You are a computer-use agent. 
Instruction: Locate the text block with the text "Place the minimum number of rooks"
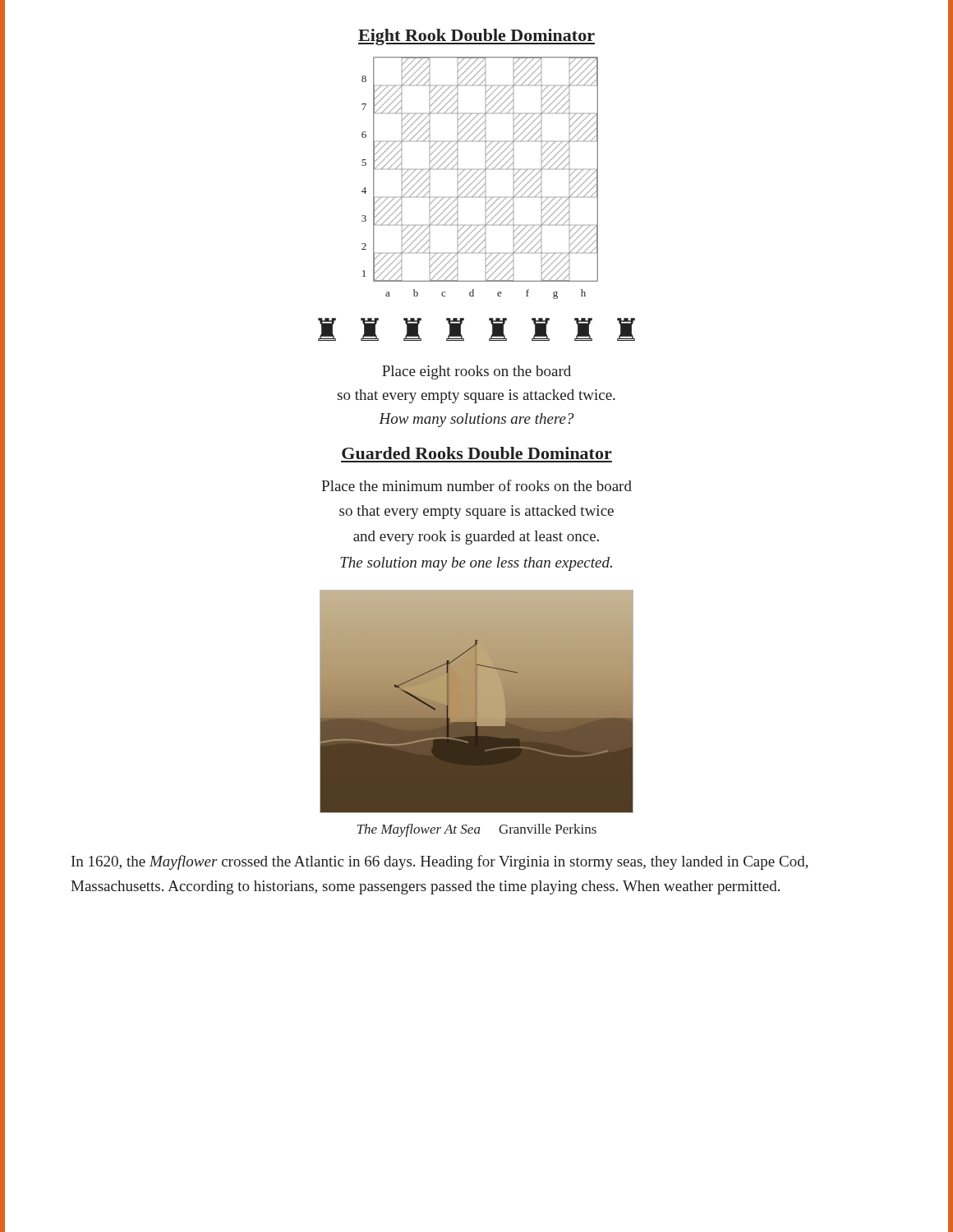click(476, 511)
